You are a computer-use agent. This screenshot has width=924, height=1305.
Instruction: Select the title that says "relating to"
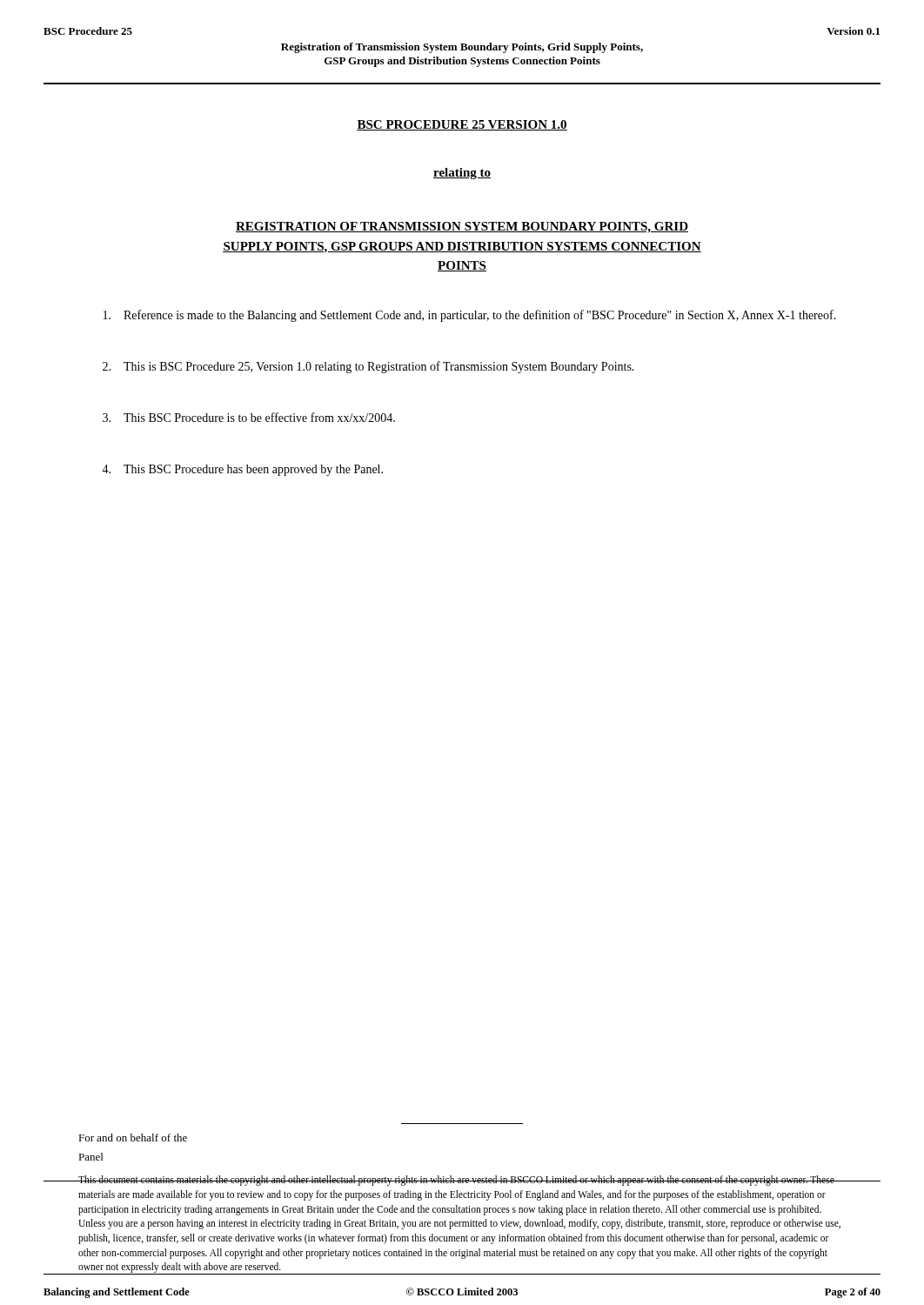(462, 172)
